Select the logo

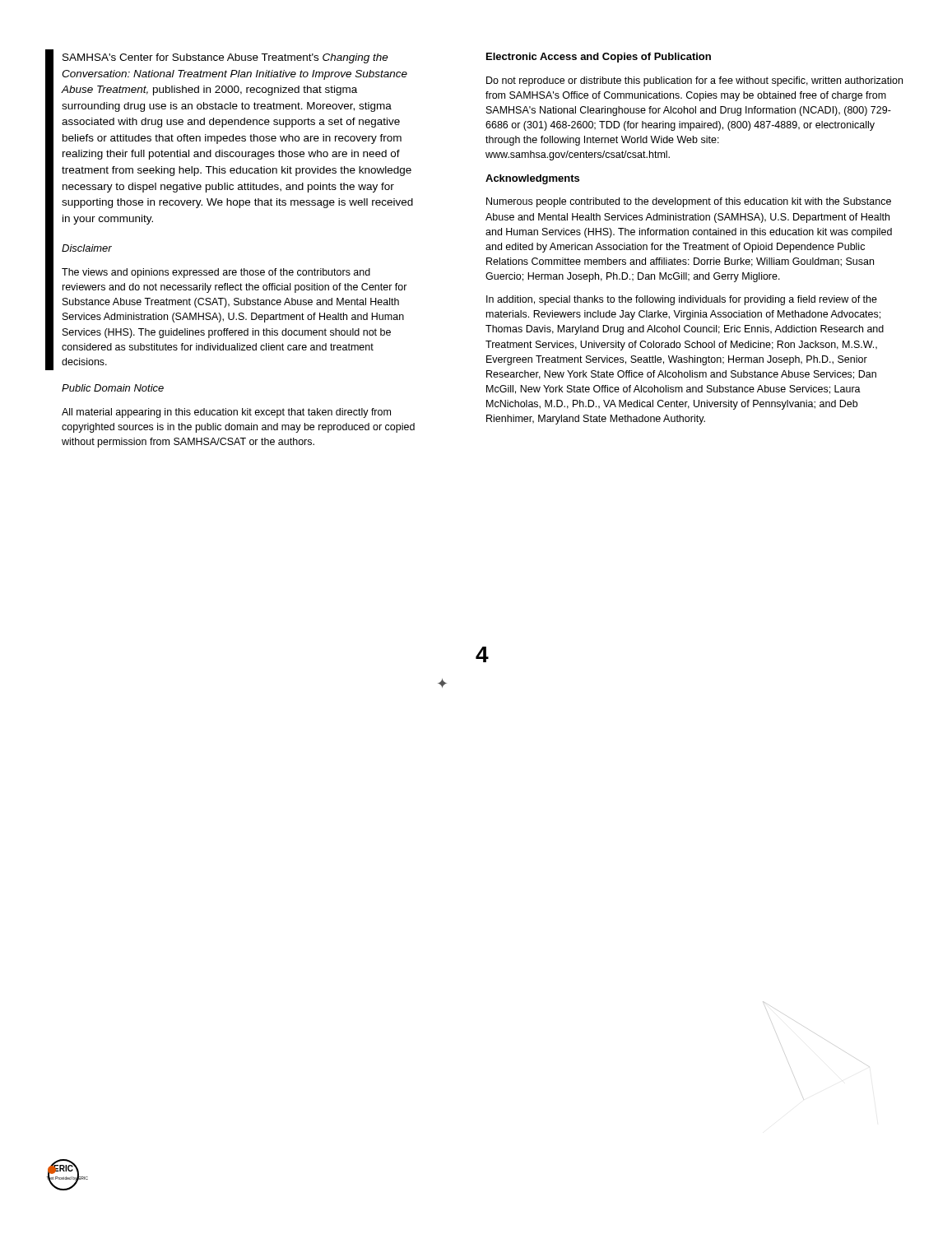click(78, 1181)
